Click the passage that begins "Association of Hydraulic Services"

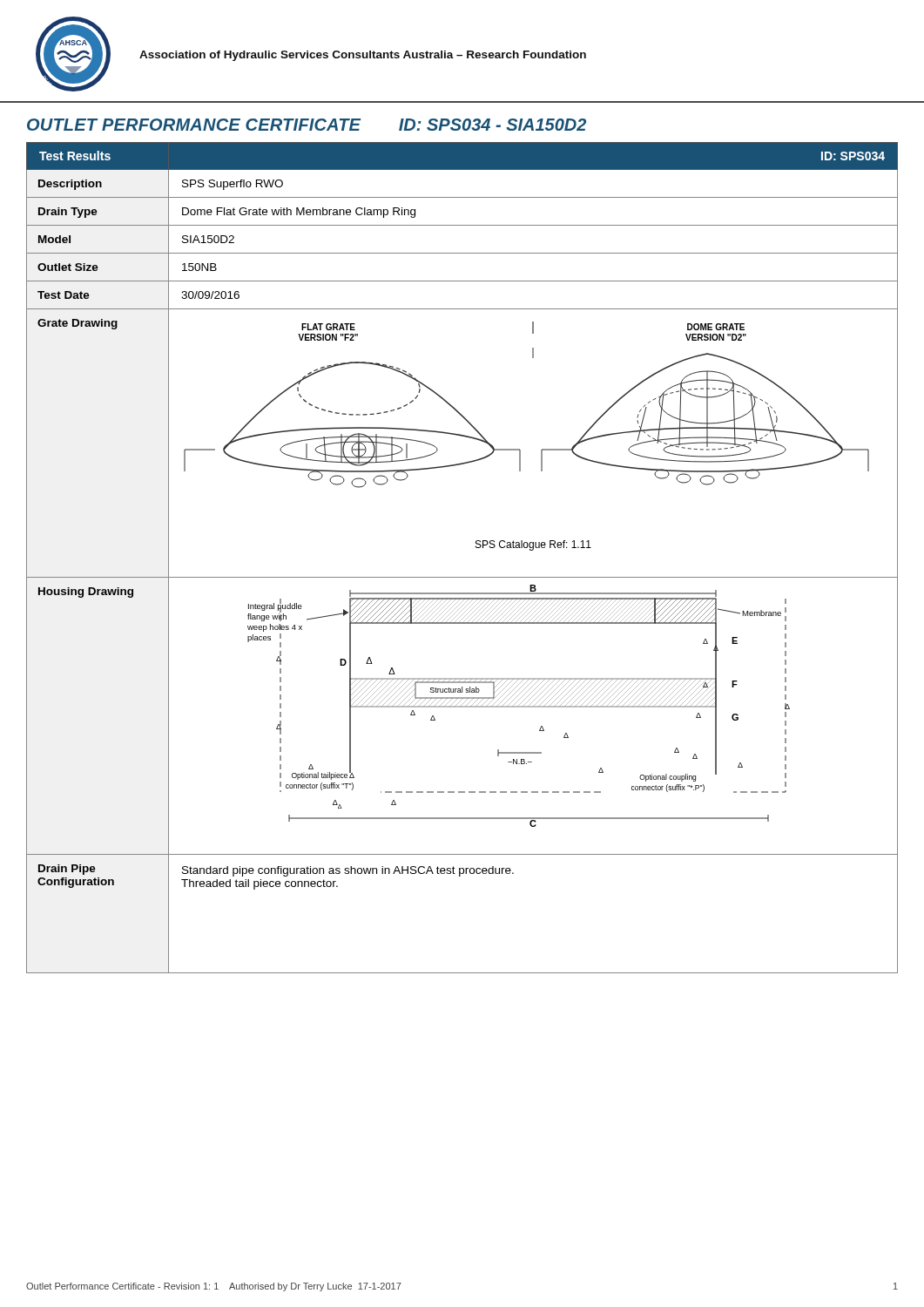tap(363, 54)
